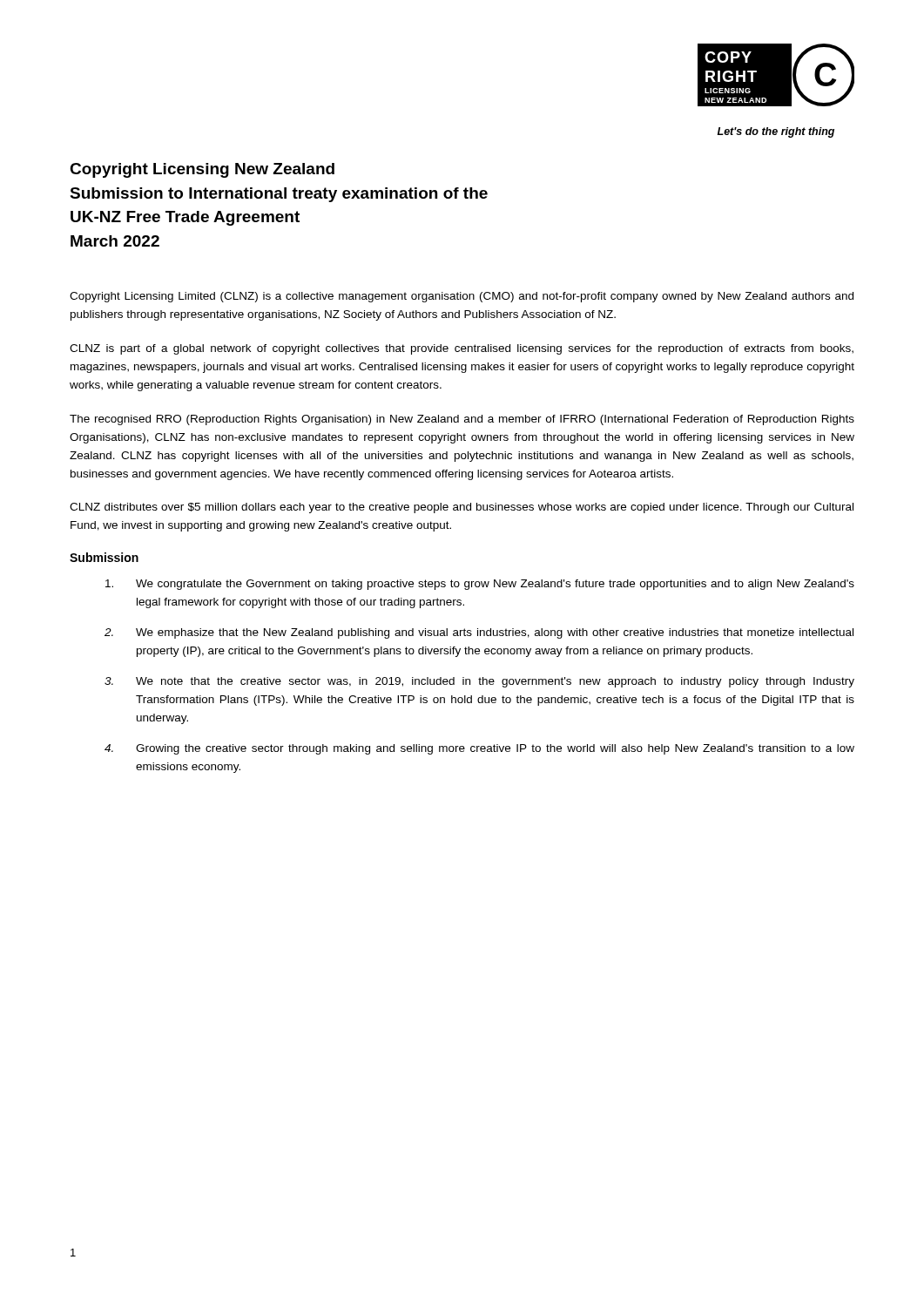The width and height of the screenshot is (924, 1307).
Task: Locate the text starting "4. Growing the creative sector through"
Action: point(479,758)
